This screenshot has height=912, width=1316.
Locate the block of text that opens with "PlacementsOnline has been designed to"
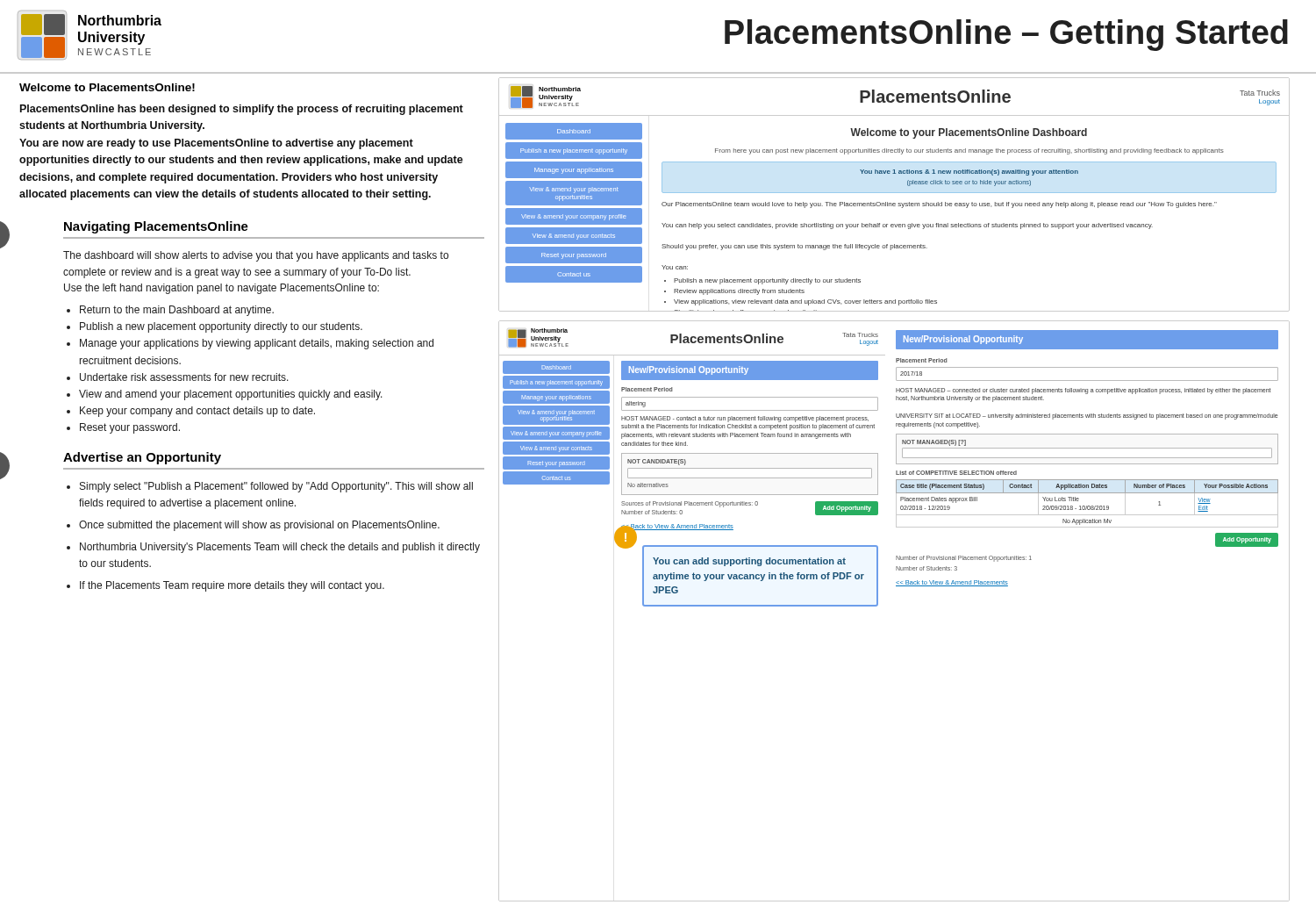pyautogui.click(x=241, y=151)
